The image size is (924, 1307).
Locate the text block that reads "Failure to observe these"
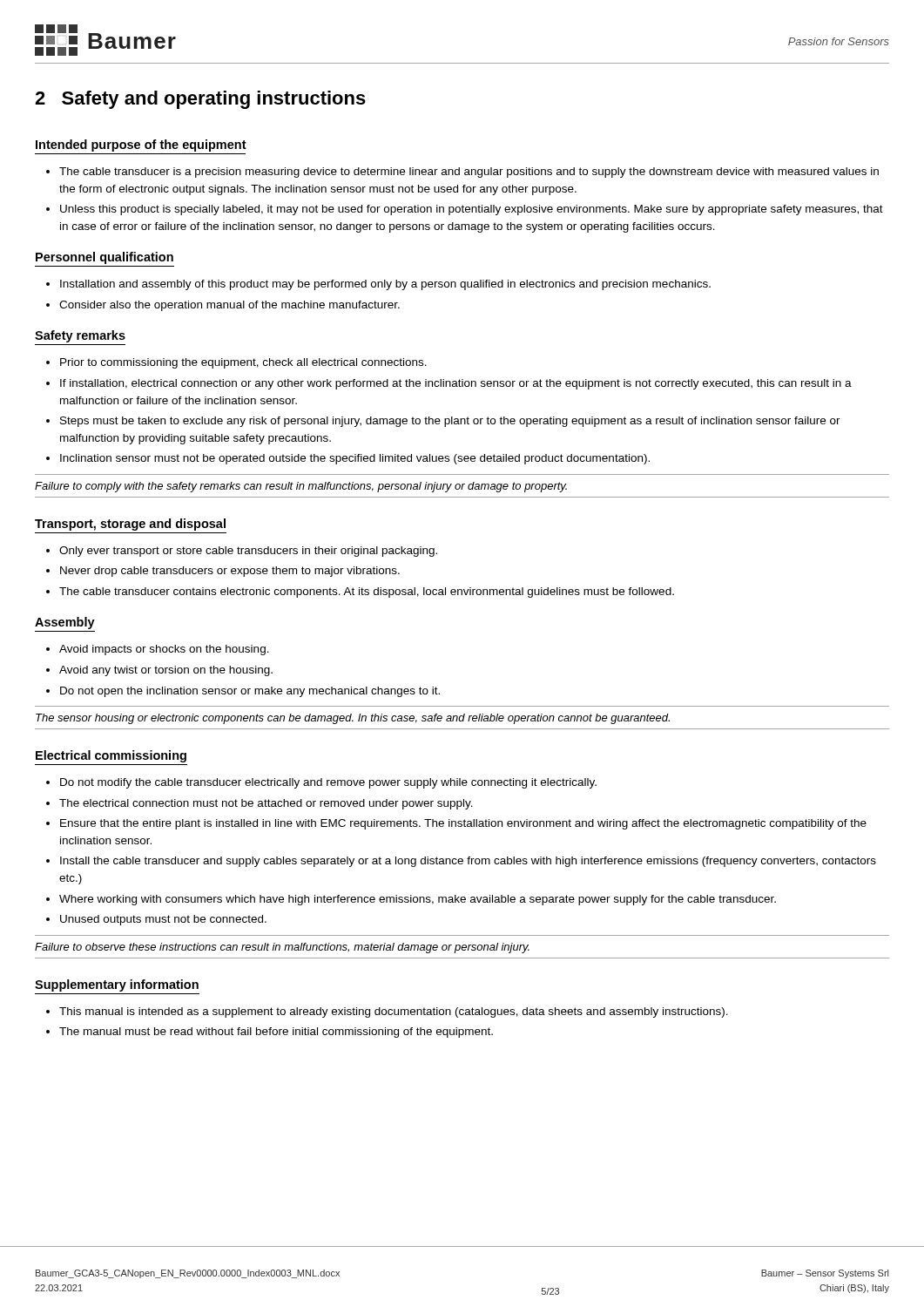(283, 946)
